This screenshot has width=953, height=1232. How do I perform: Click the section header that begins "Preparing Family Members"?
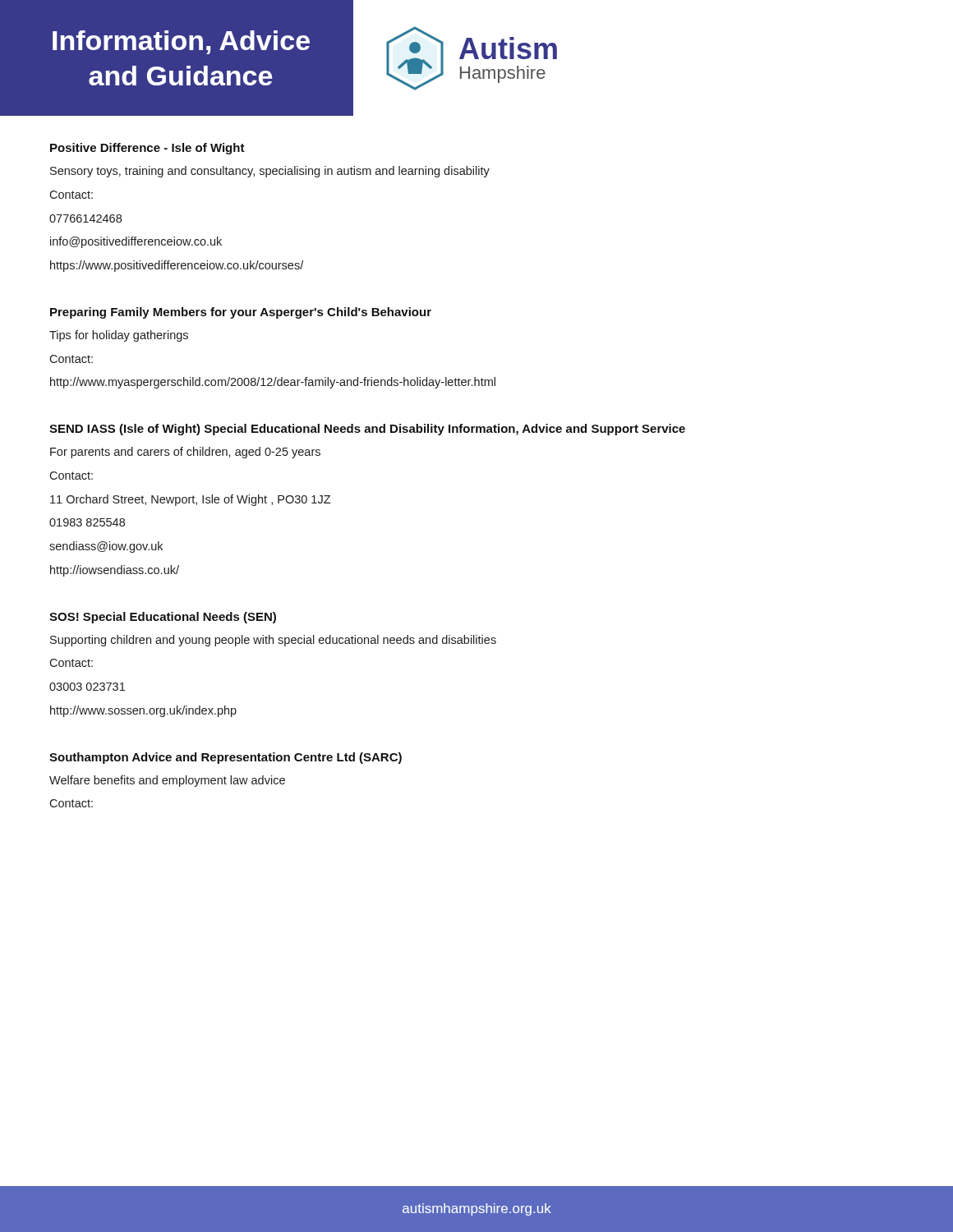pyautogui.click(x=240, y=312)
